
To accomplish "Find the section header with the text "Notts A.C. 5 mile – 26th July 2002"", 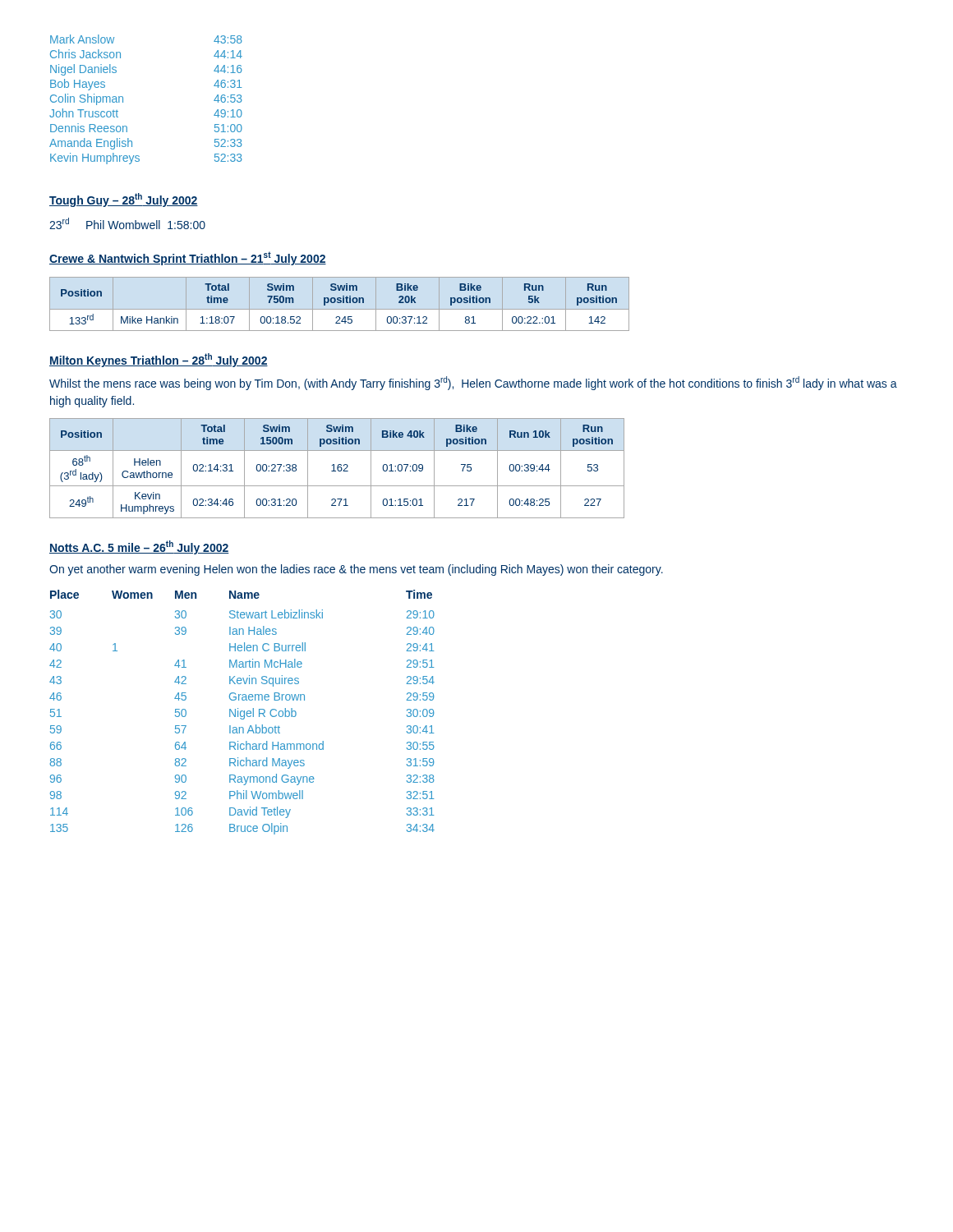I will pyautogui.click(x=139, y=547).
